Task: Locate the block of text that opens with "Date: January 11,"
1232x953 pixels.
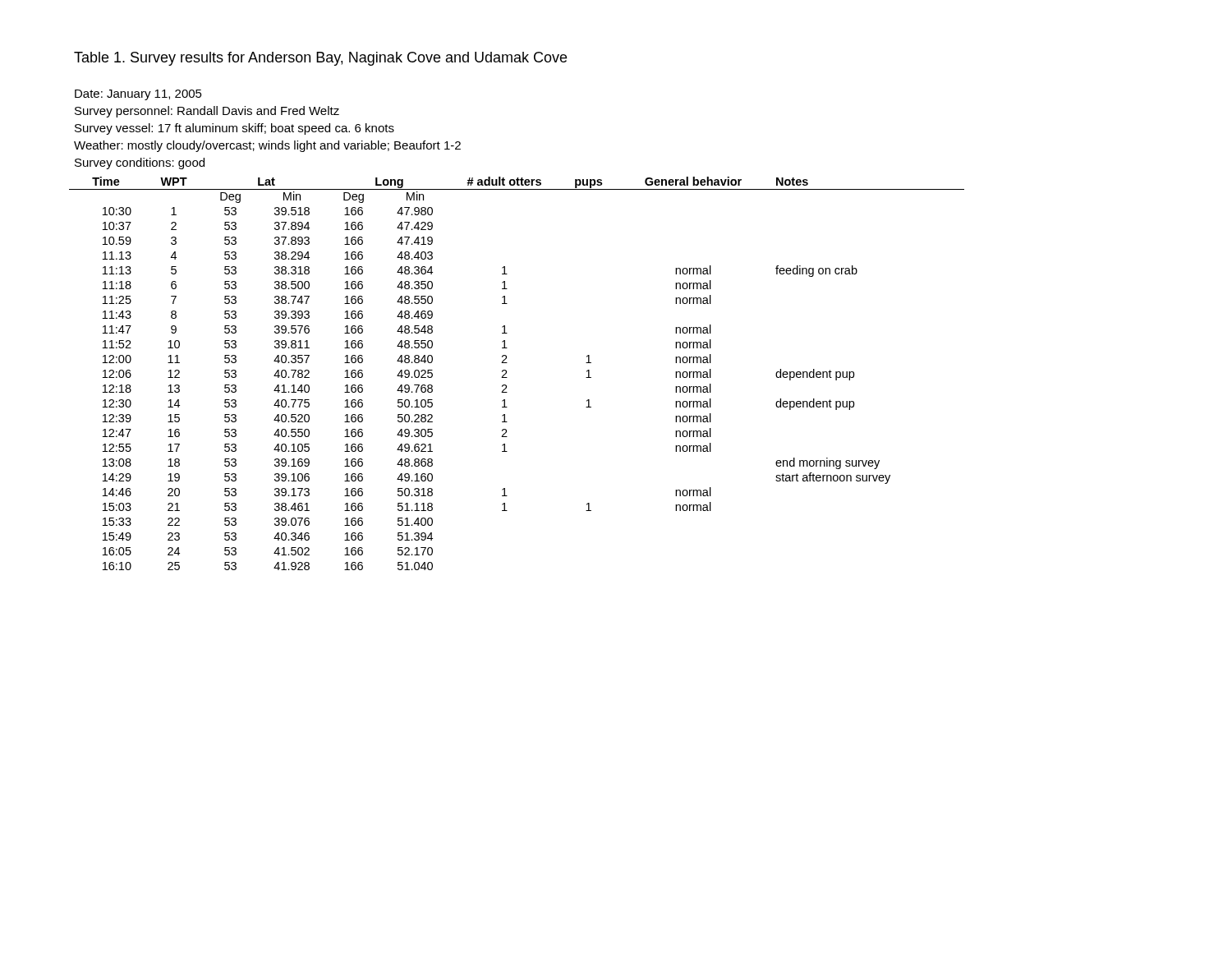Action: [x=138, y=93]
